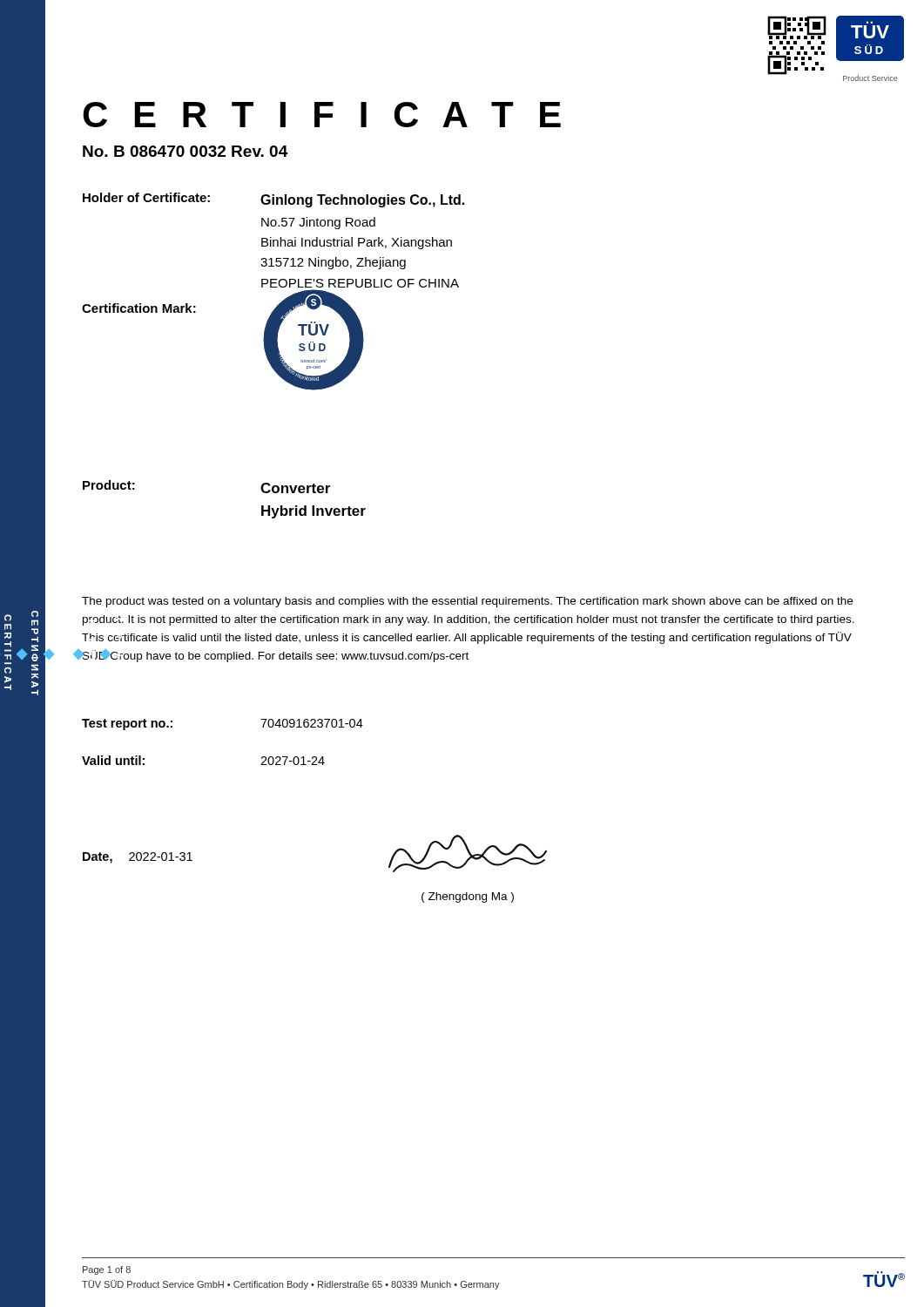
Task: Select the title that says "C E R T I F I"
Action: [x=325, y=115]
